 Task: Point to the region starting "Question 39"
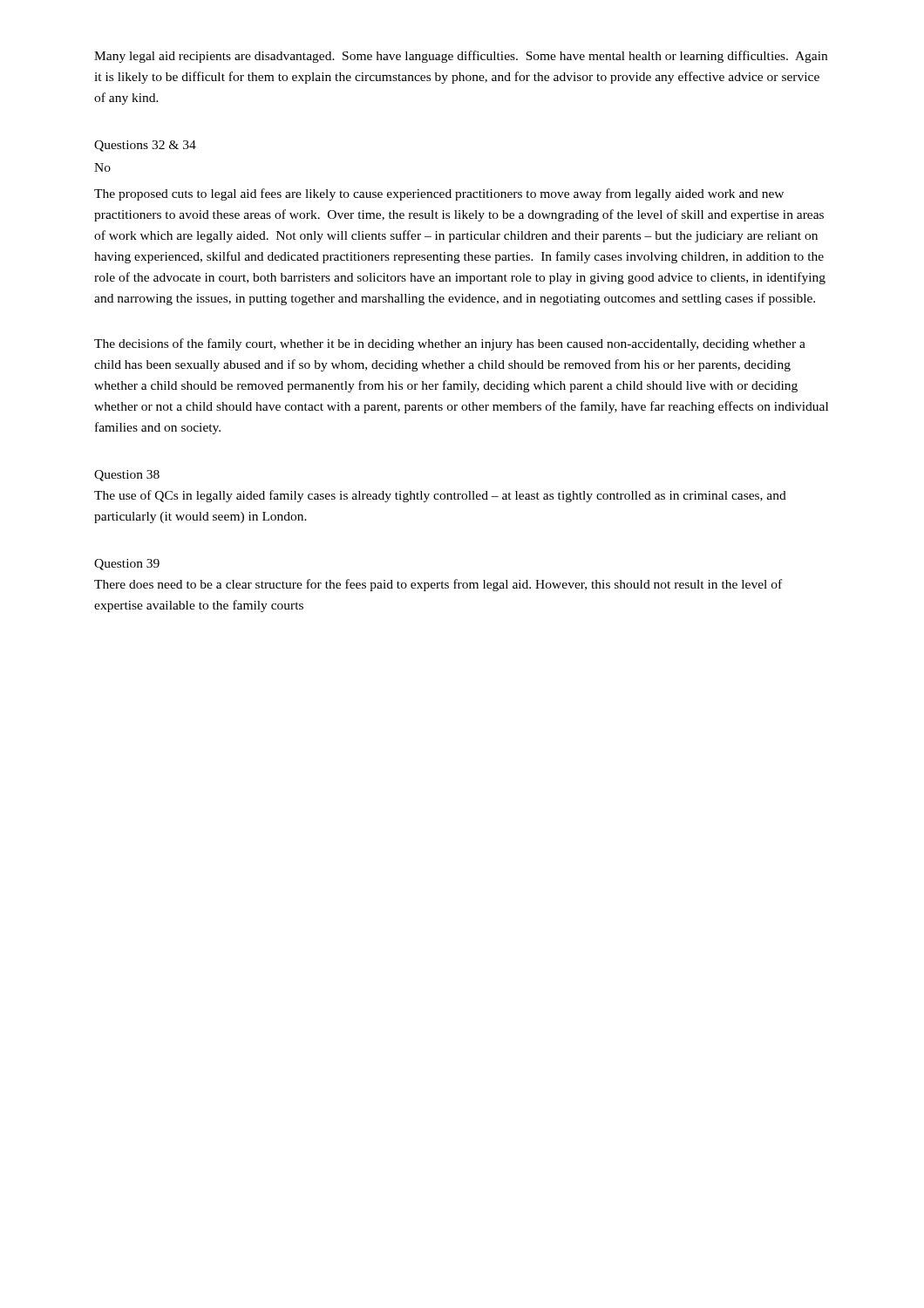click(x=127, y=563)
